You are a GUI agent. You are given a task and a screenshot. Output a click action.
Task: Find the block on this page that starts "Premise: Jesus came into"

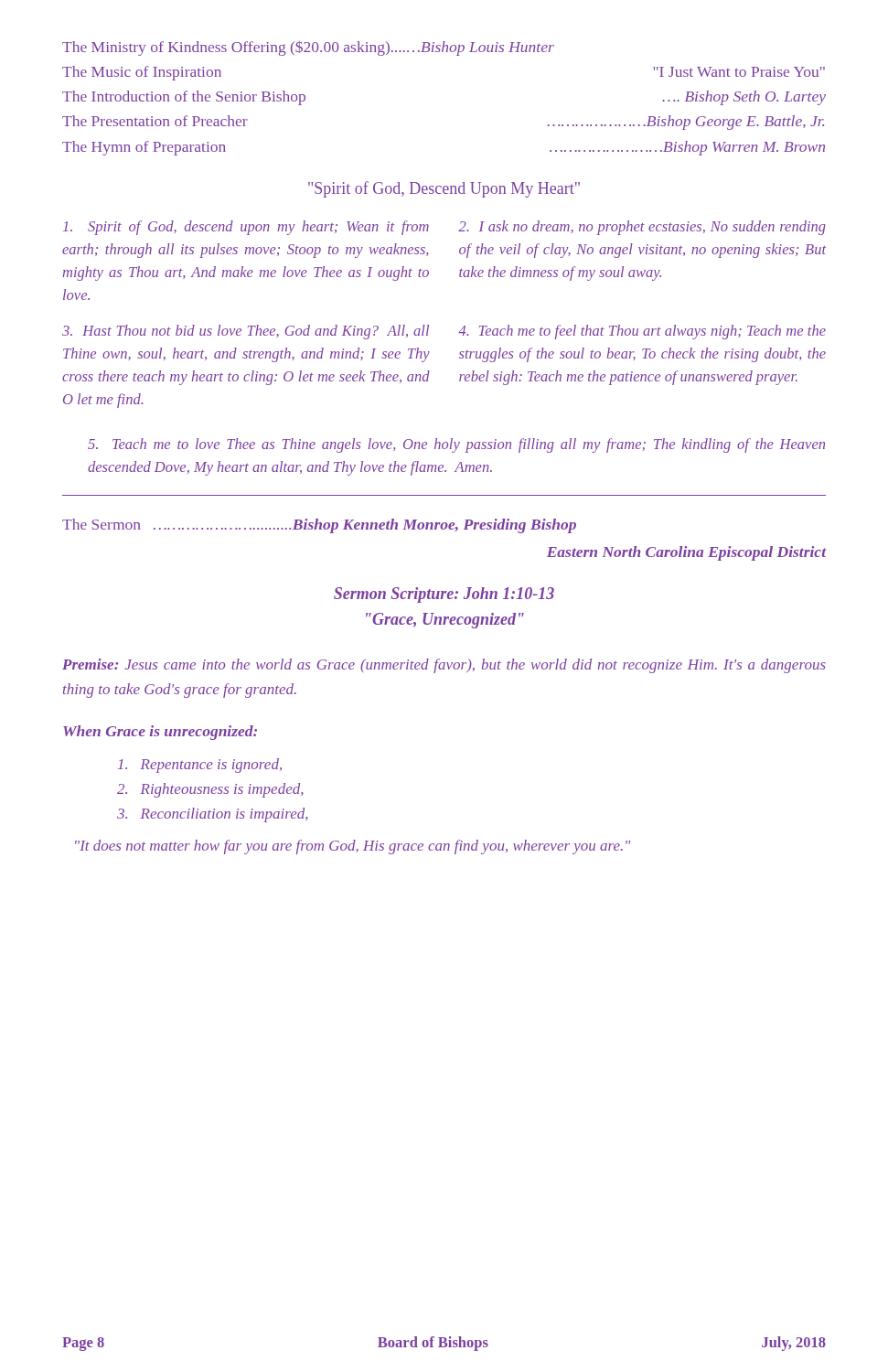444,677
